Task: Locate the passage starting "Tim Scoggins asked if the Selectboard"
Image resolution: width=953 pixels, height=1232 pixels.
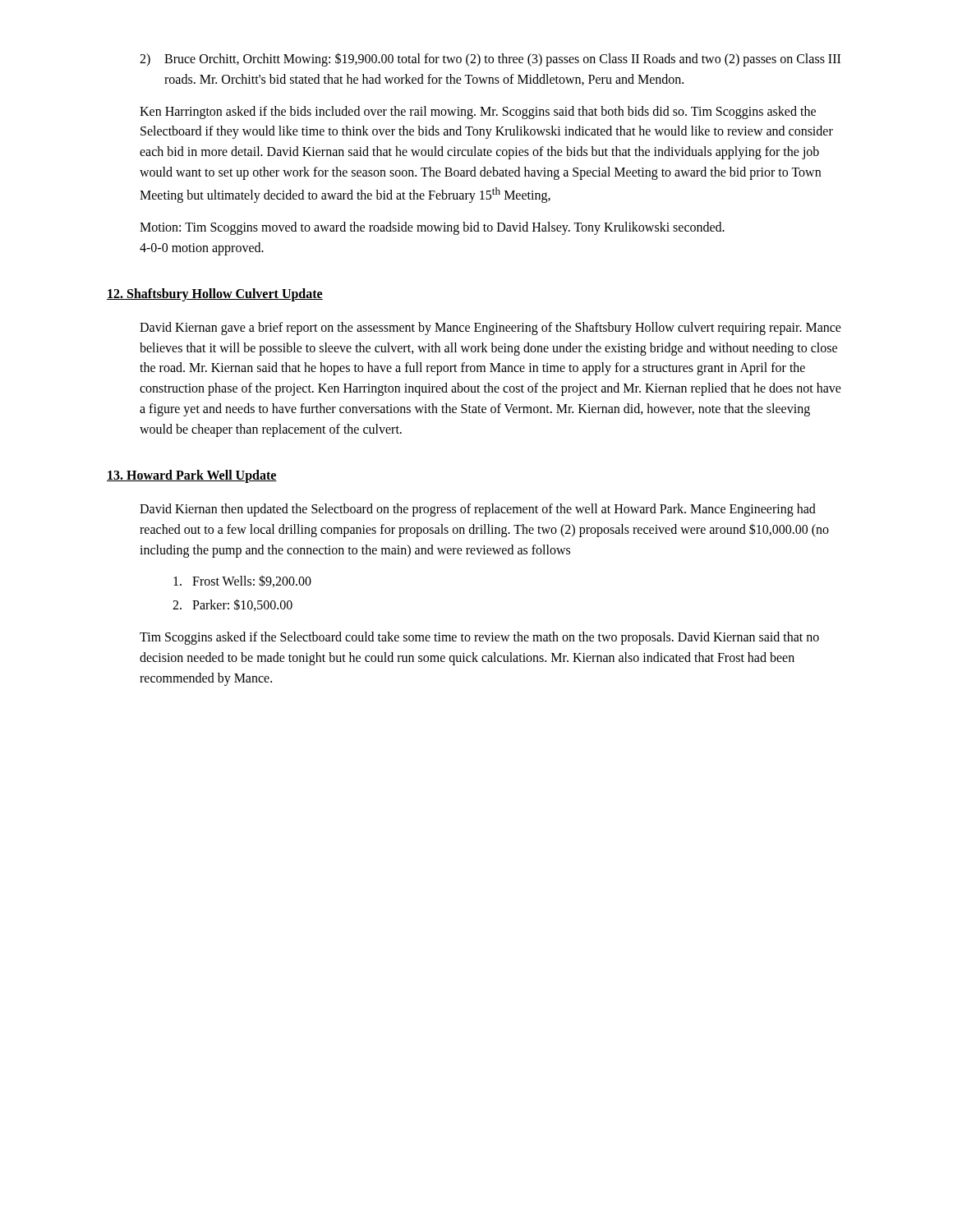Action: click(480, 657)
